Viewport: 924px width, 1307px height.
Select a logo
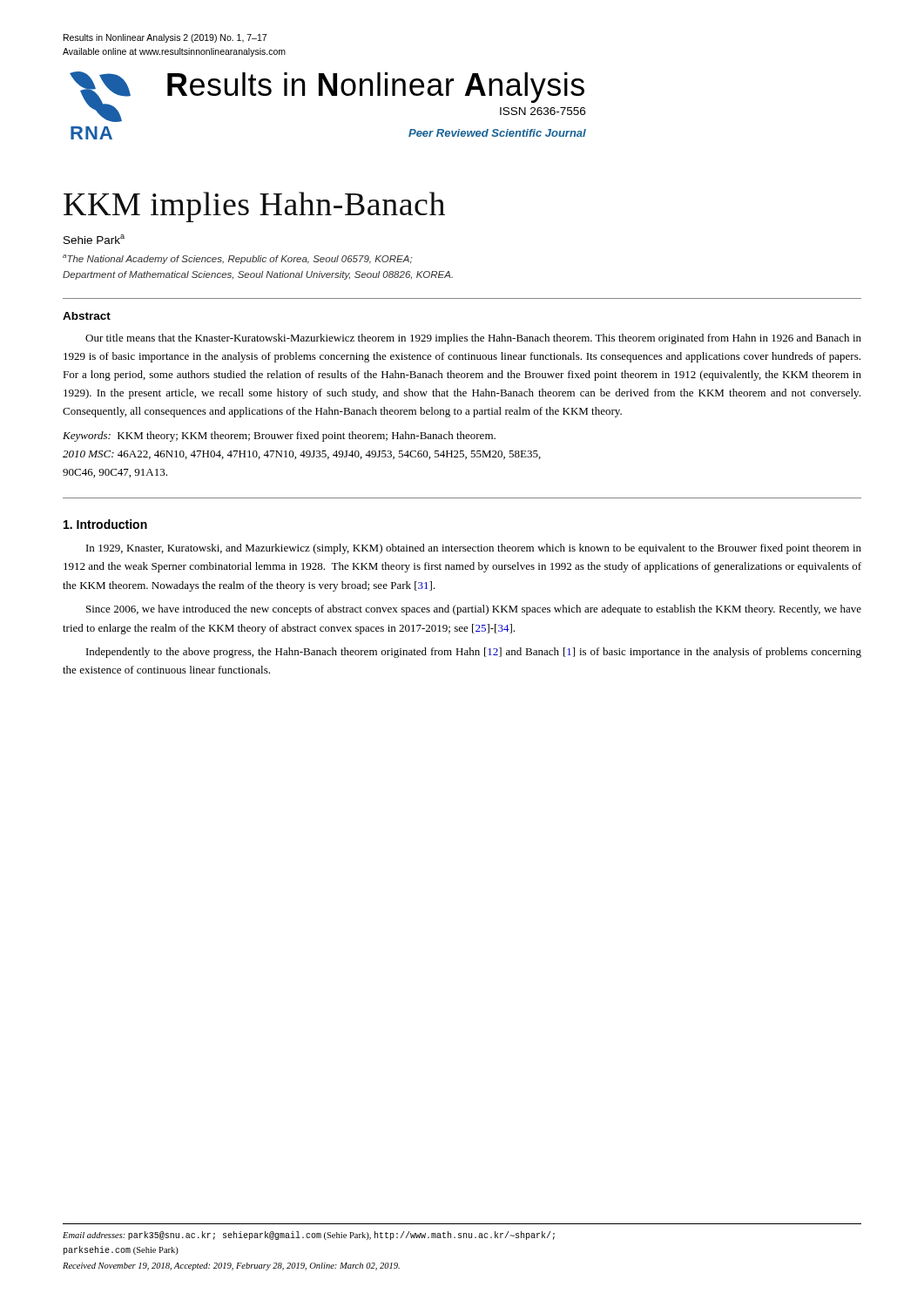(106, 103)
